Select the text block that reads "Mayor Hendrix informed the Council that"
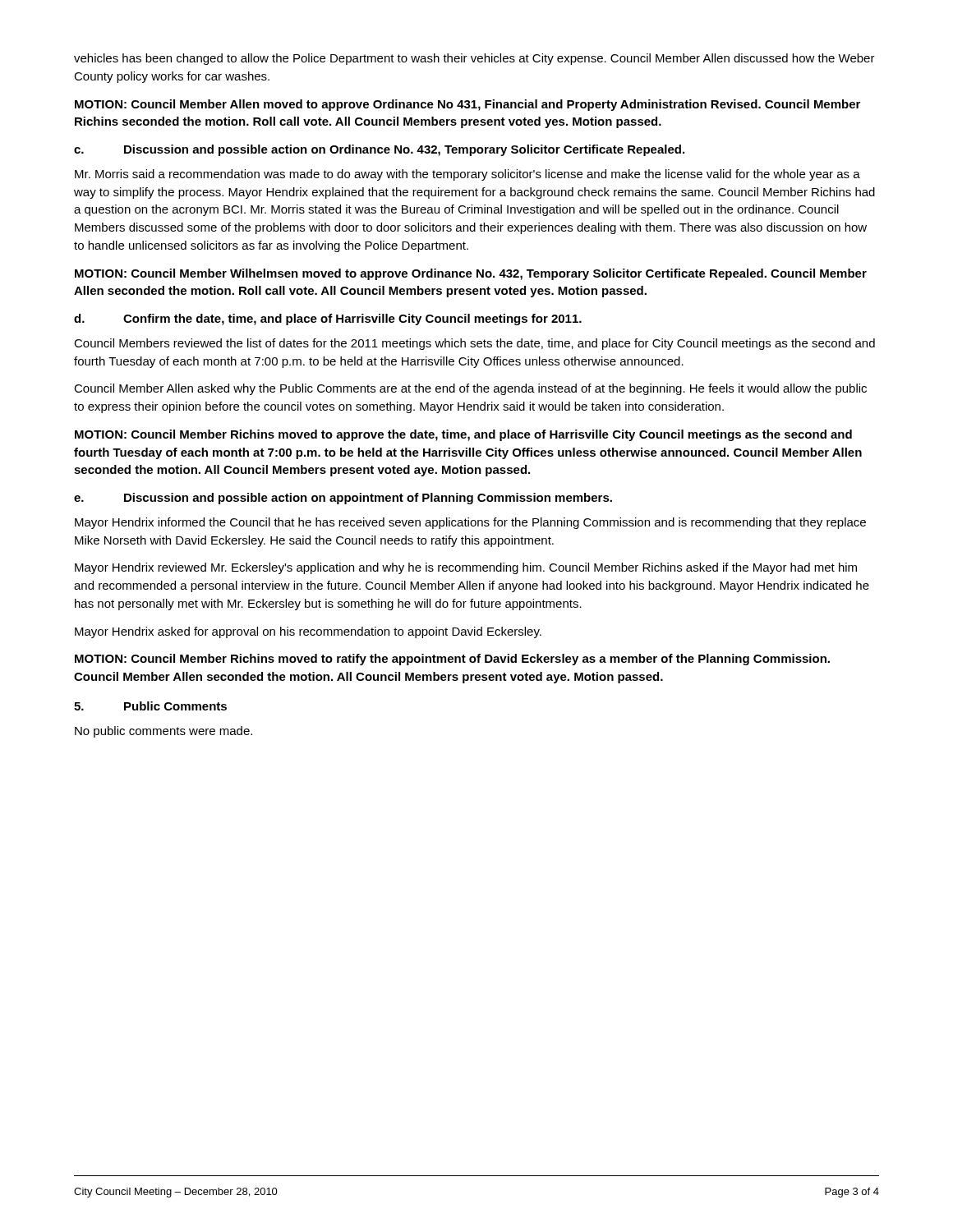953x1232 pixels. click(476, 531)
